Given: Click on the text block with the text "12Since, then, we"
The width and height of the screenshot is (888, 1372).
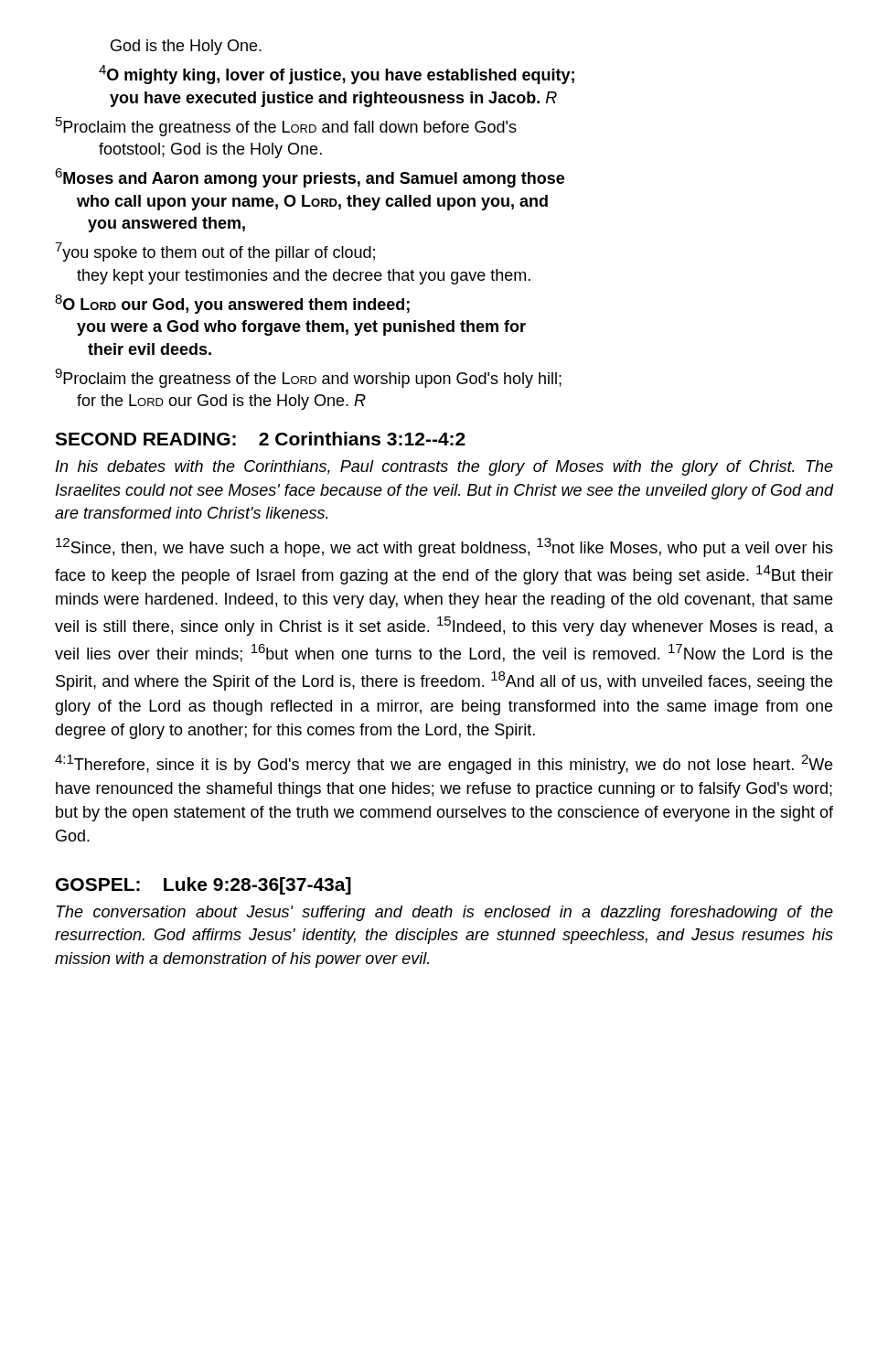Looking at the screenshot, I should click(x=444, y=636).
